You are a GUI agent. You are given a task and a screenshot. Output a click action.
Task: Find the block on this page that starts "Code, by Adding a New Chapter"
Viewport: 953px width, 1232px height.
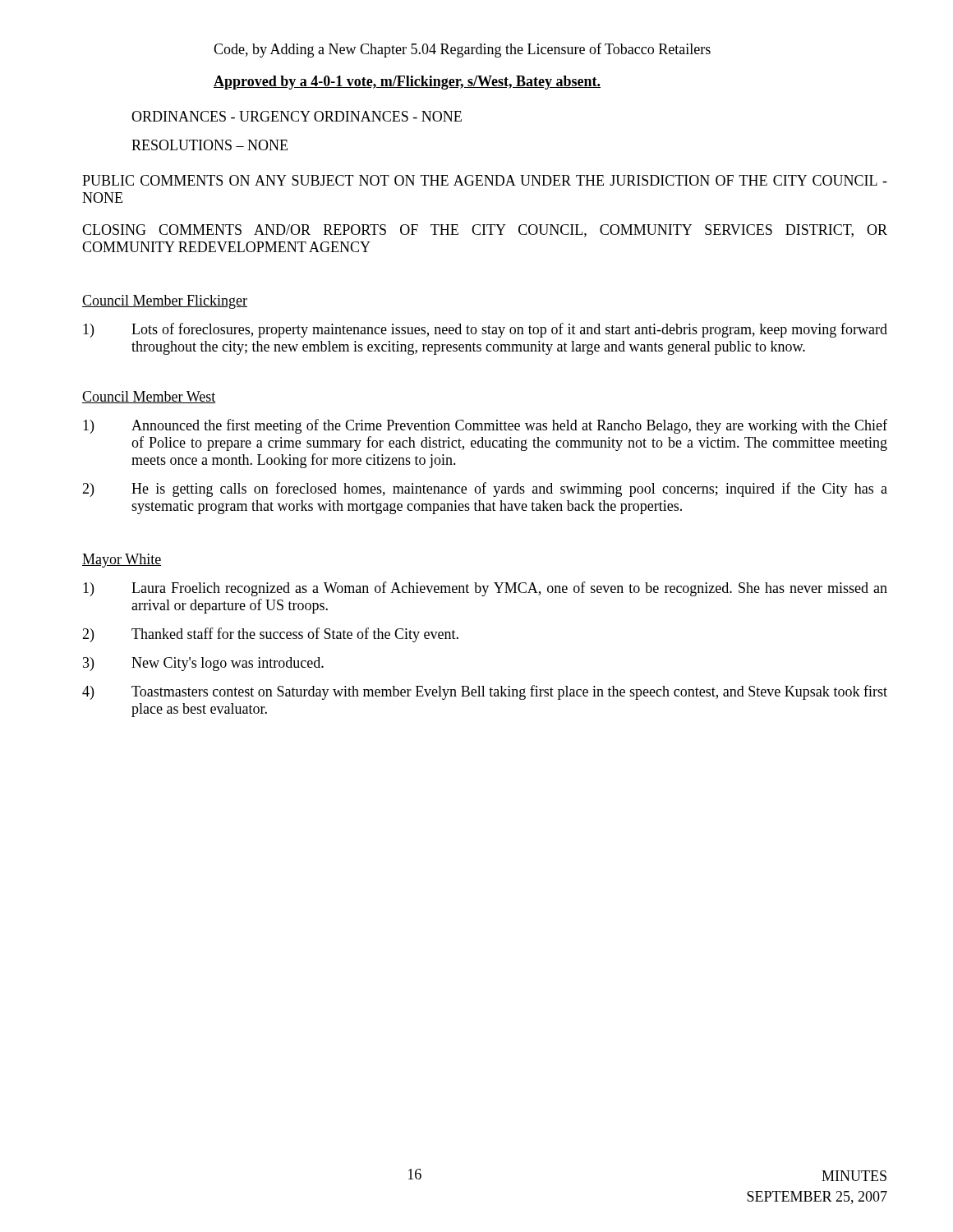click(x=462, y=49)
